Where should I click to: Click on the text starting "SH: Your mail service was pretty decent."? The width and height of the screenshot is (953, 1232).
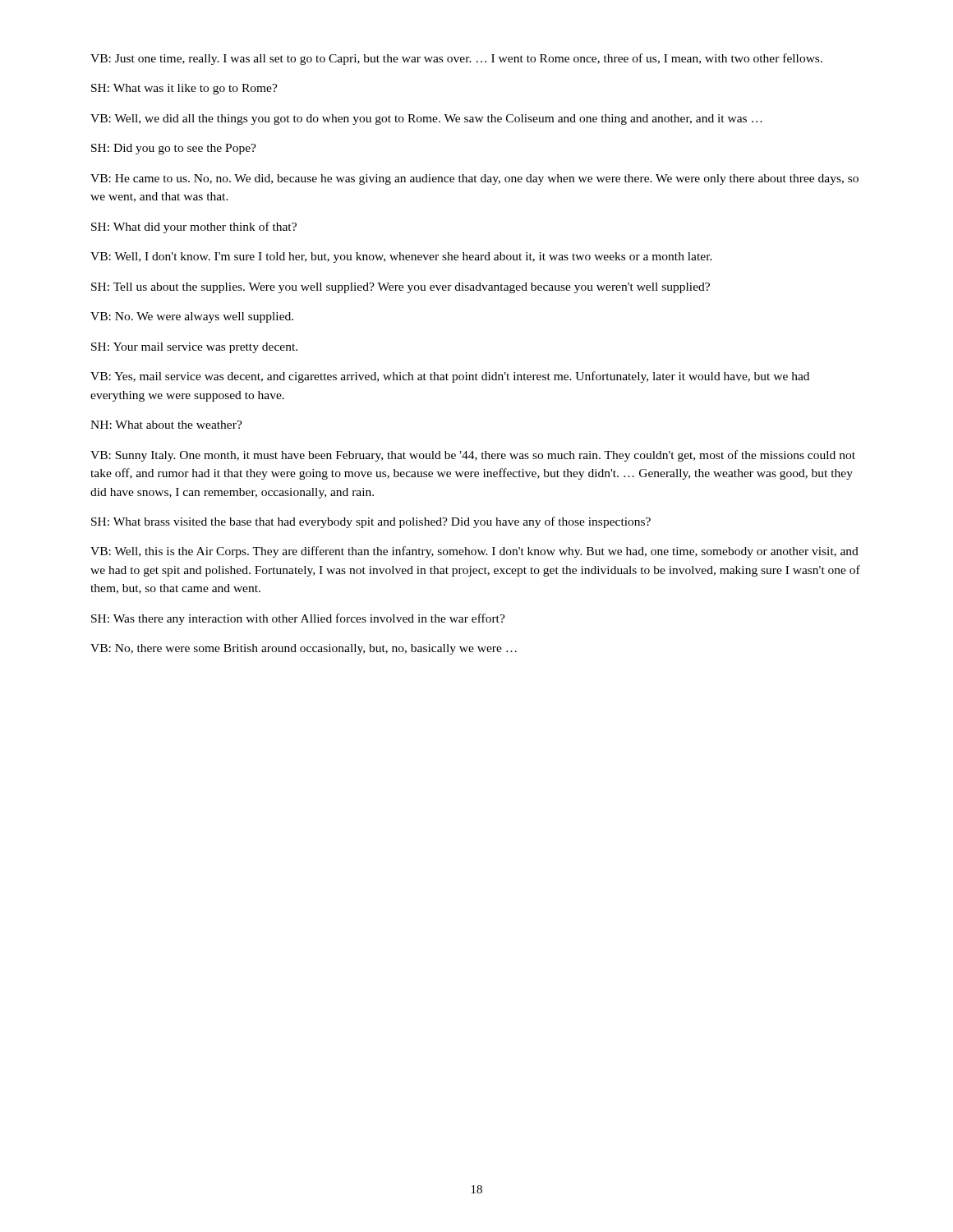click(194, 346)
